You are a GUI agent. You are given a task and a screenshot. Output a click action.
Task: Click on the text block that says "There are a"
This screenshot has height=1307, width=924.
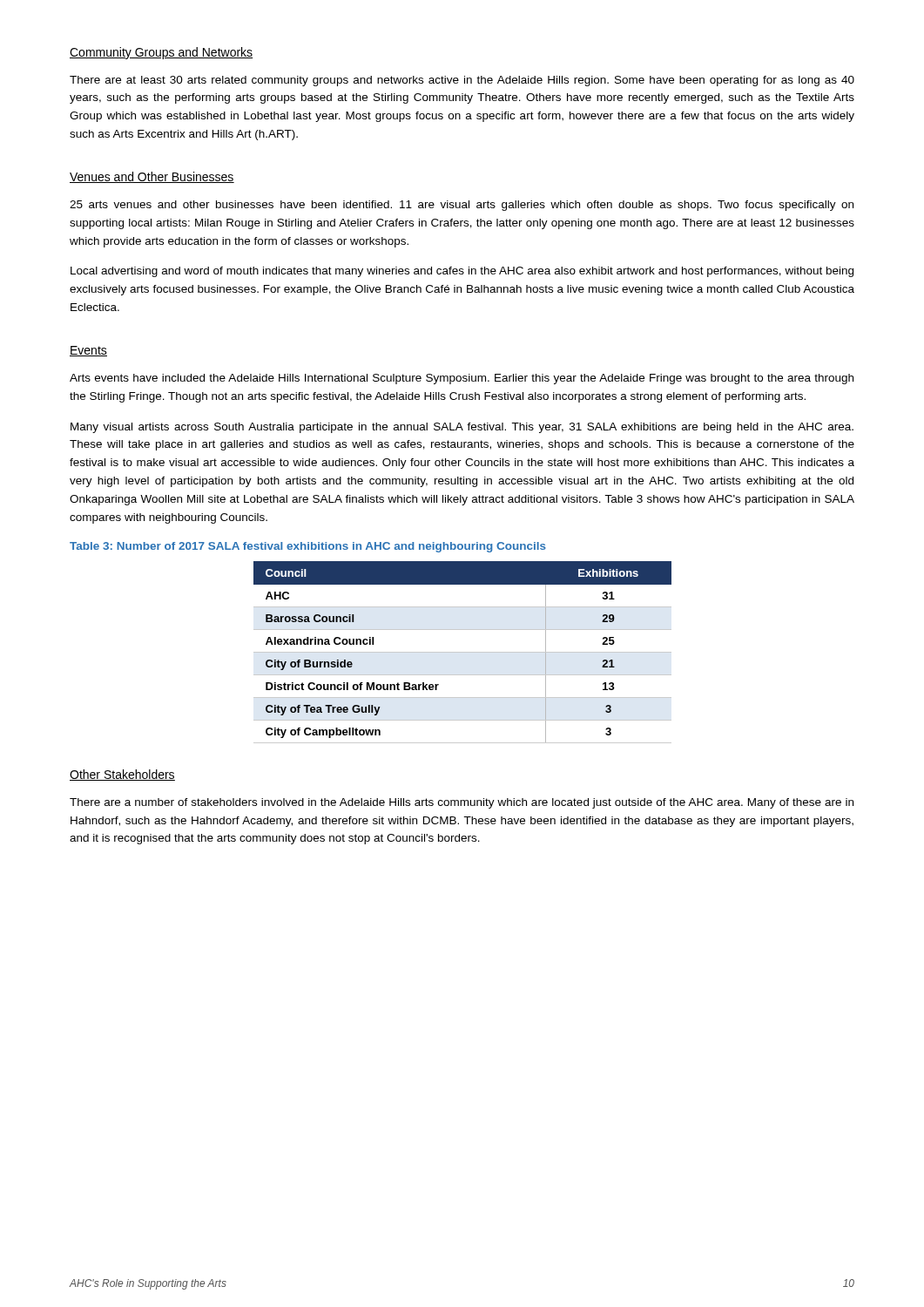point(462,821)
